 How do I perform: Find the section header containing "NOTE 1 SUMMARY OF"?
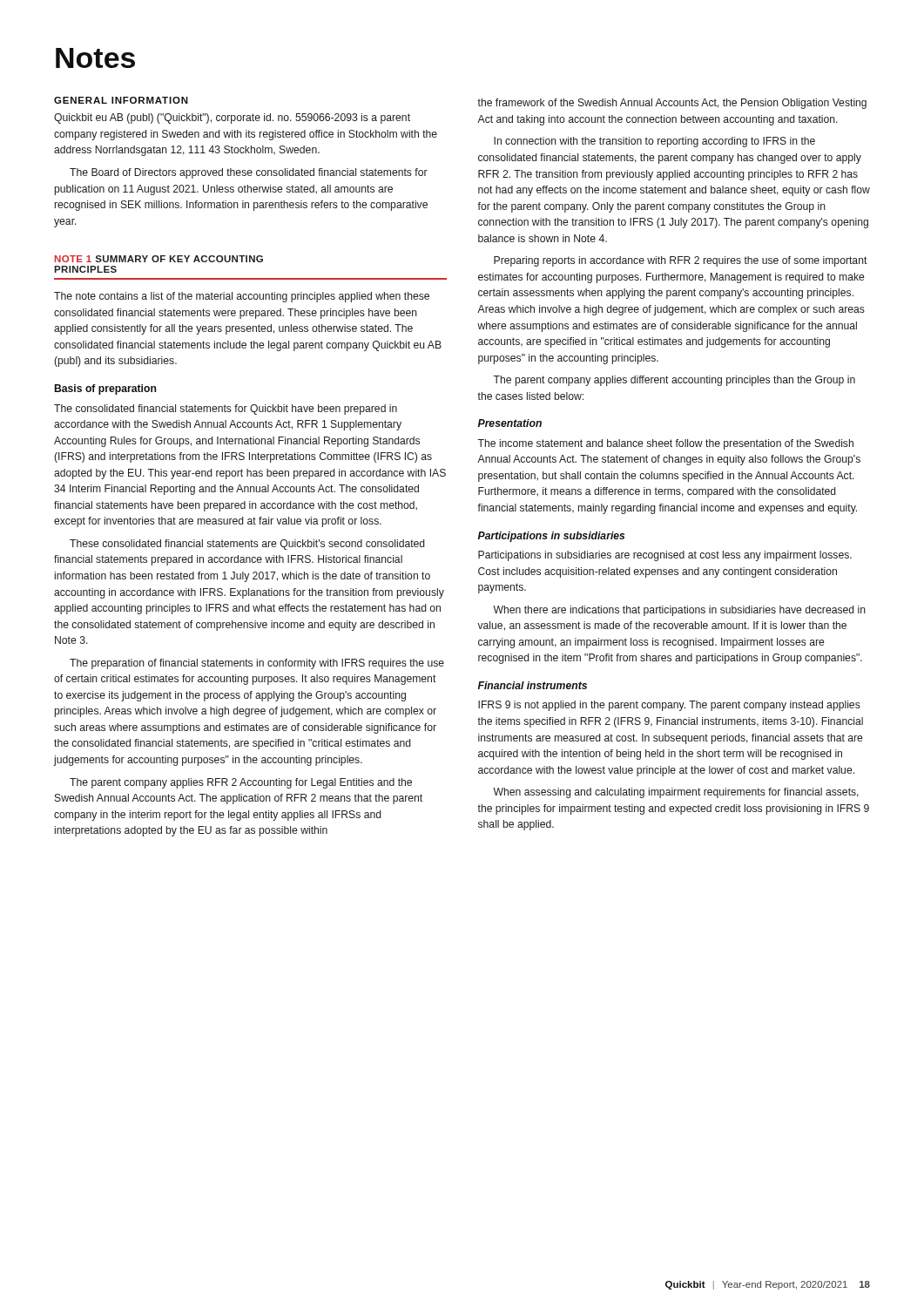pyautogui.click(x=250, y=267)
